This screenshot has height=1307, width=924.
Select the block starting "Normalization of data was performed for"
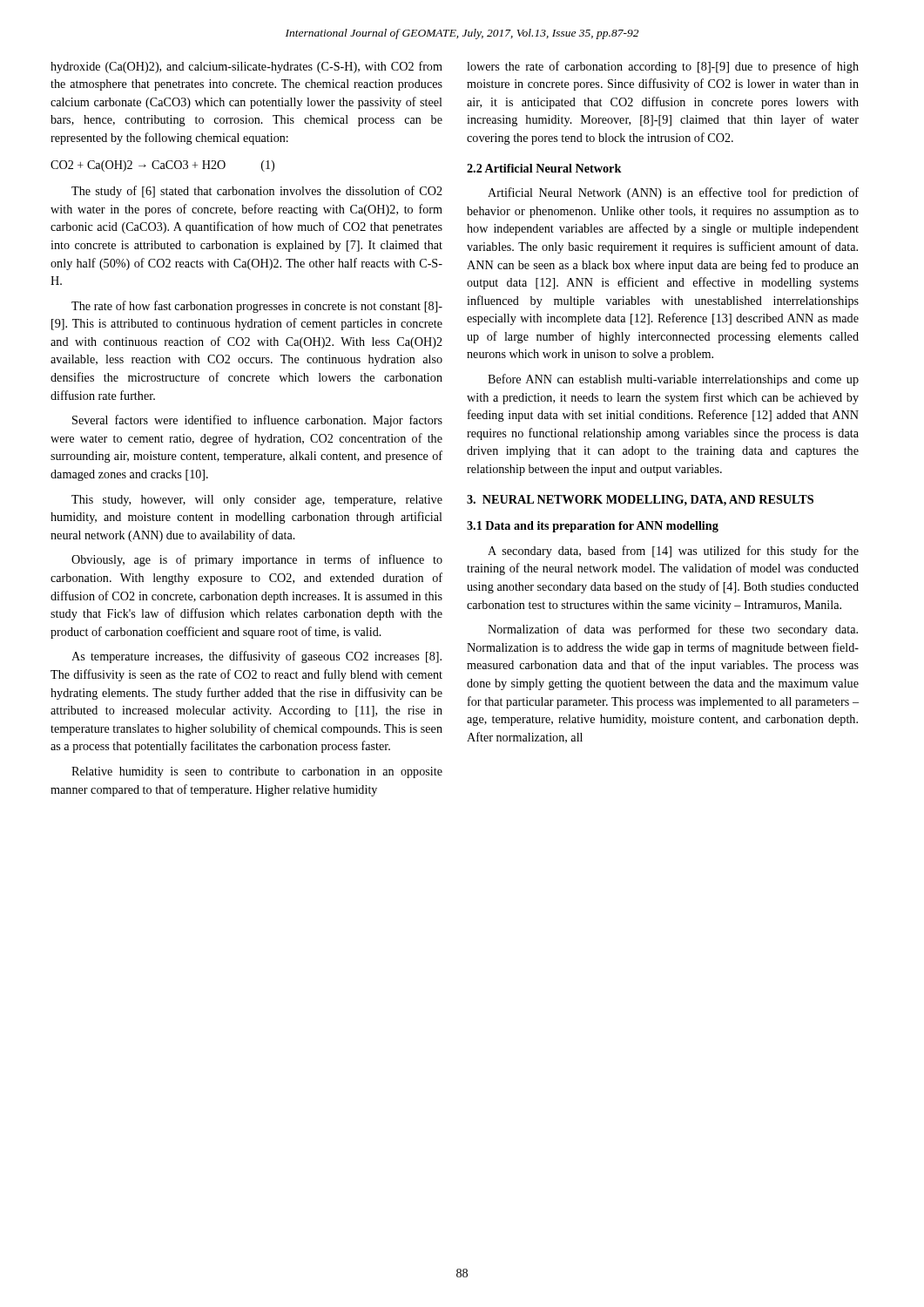coord(663,683)
